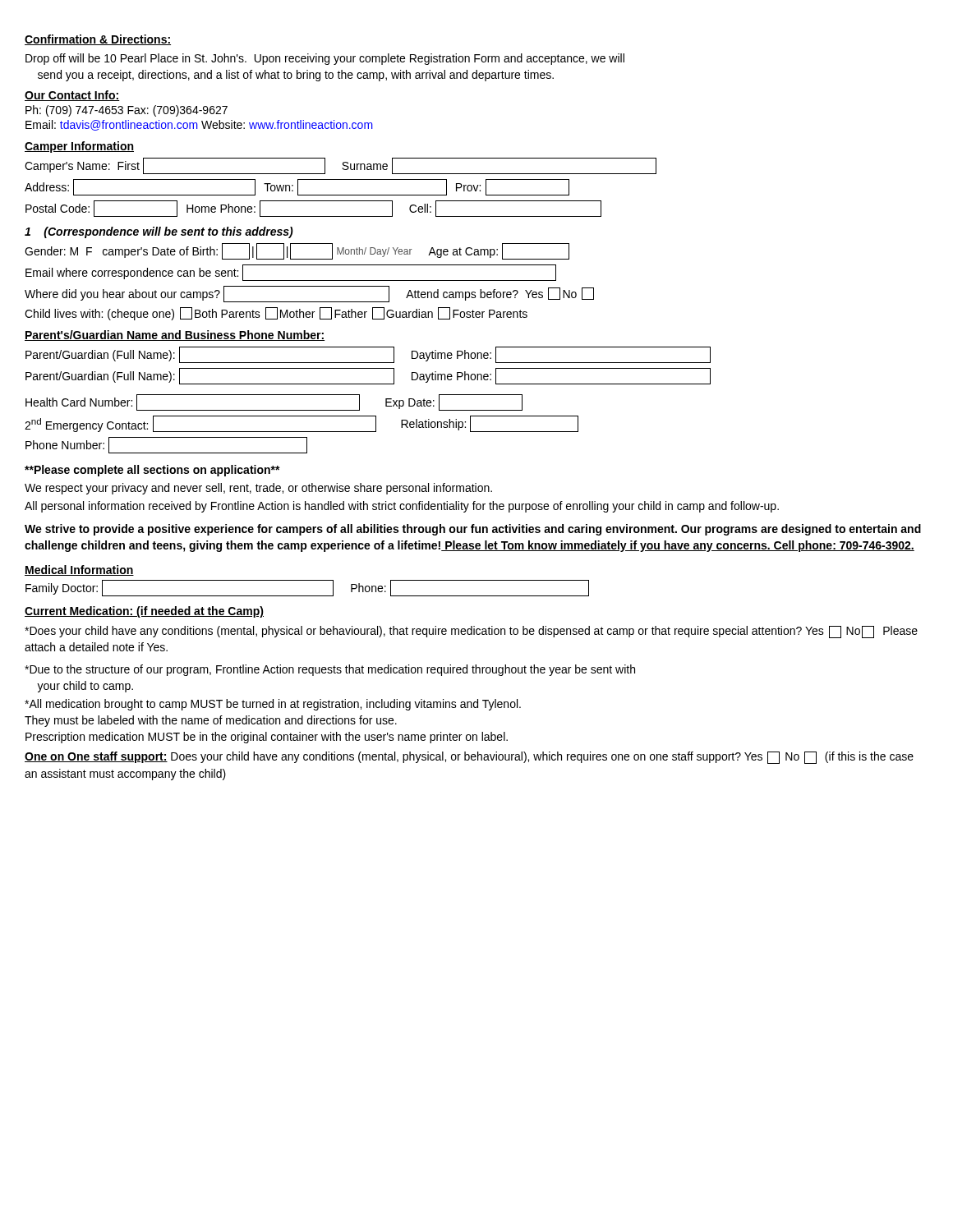Locate the text that says "1 (Correspondence will be sent to this address)"
The image size is (953, 1232).
(159, 231)
